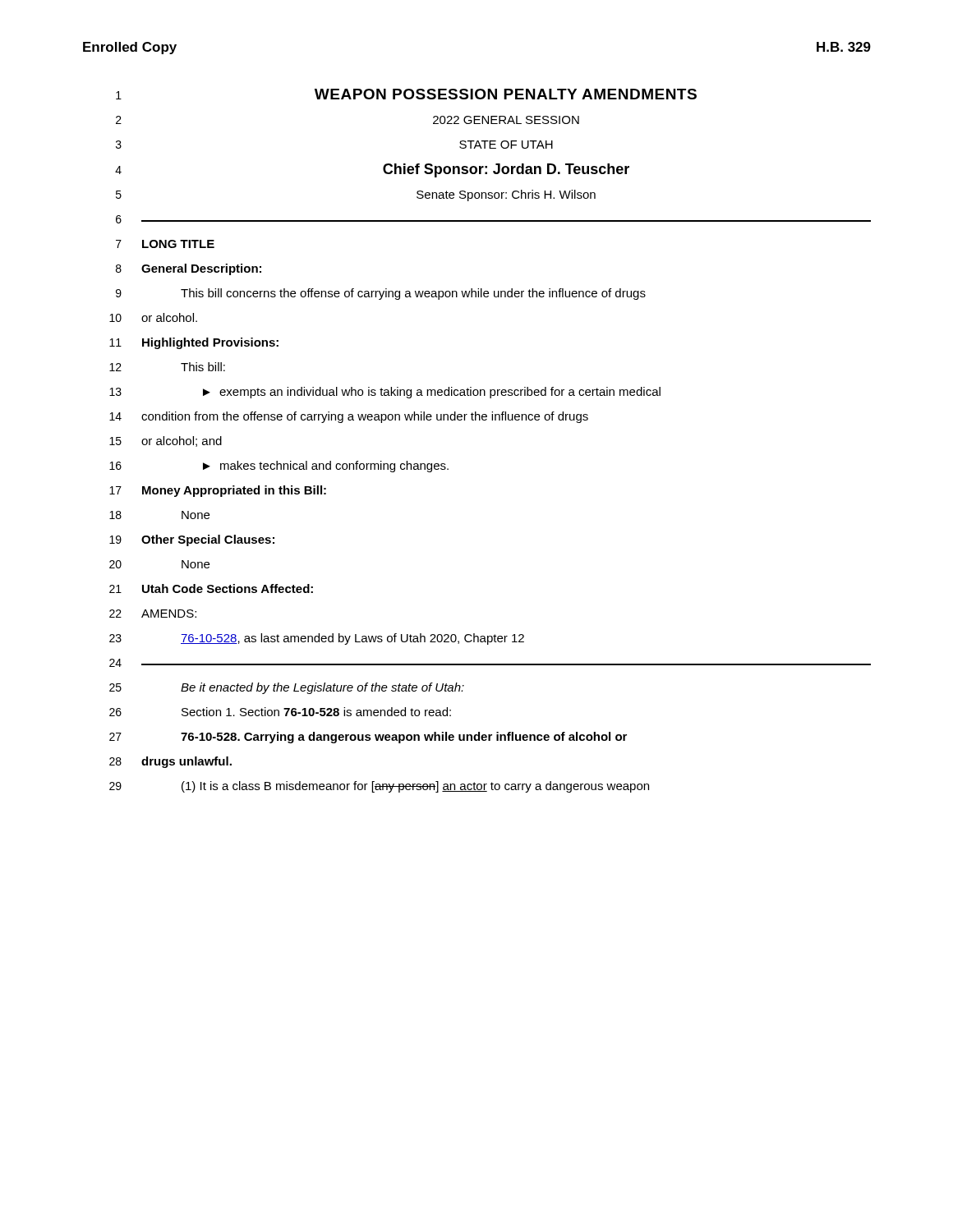
Task: Locate the text starting "20 None"
Action: pyautogui.click(x=112, y=565)
